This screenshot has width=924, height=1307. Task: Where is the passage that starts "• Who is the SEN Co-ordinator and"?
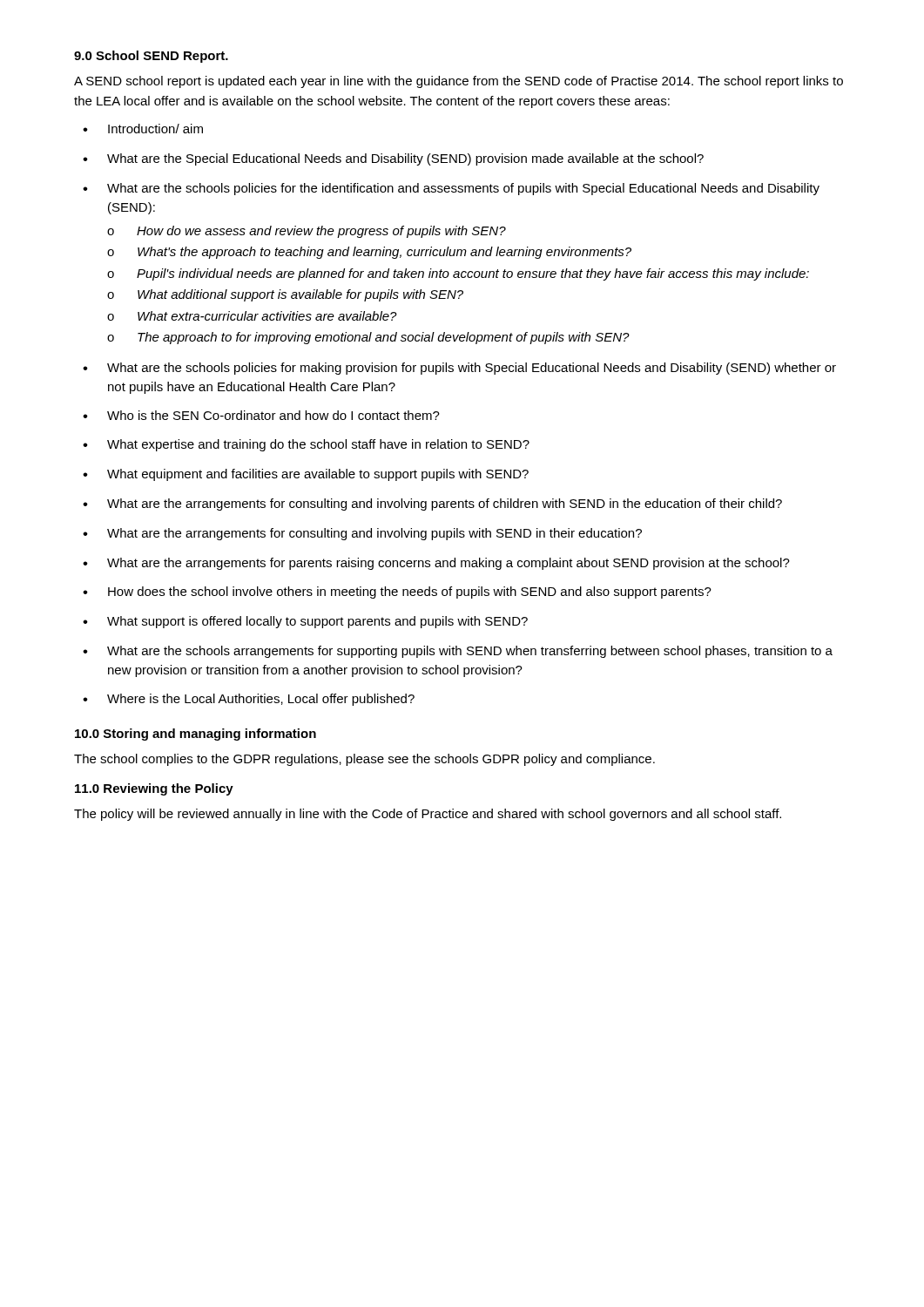pyautogui.click(x=261, y=415)
